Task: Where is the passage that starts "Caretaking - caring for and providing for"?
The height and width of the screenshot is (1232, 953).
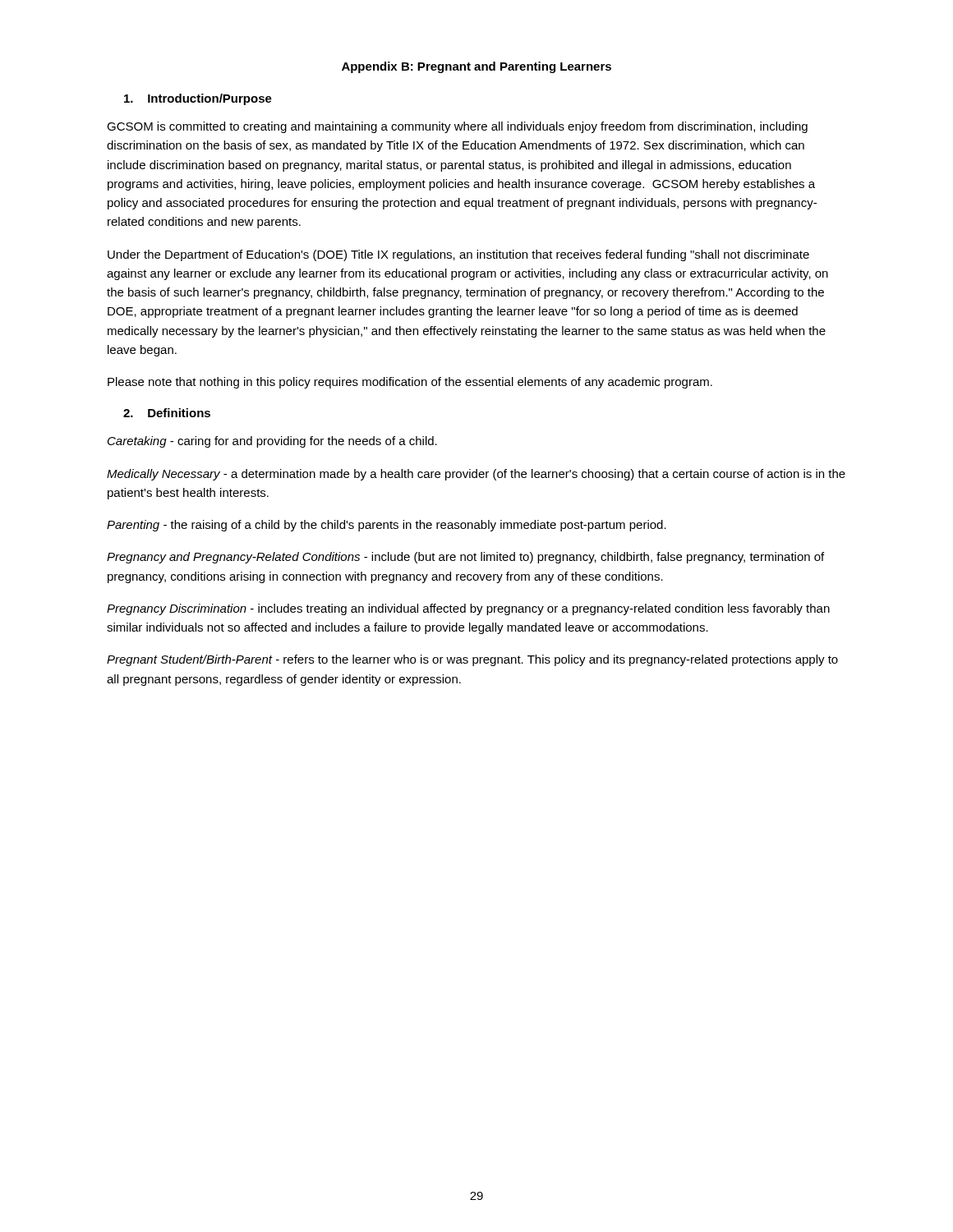Action: [272, 441]
